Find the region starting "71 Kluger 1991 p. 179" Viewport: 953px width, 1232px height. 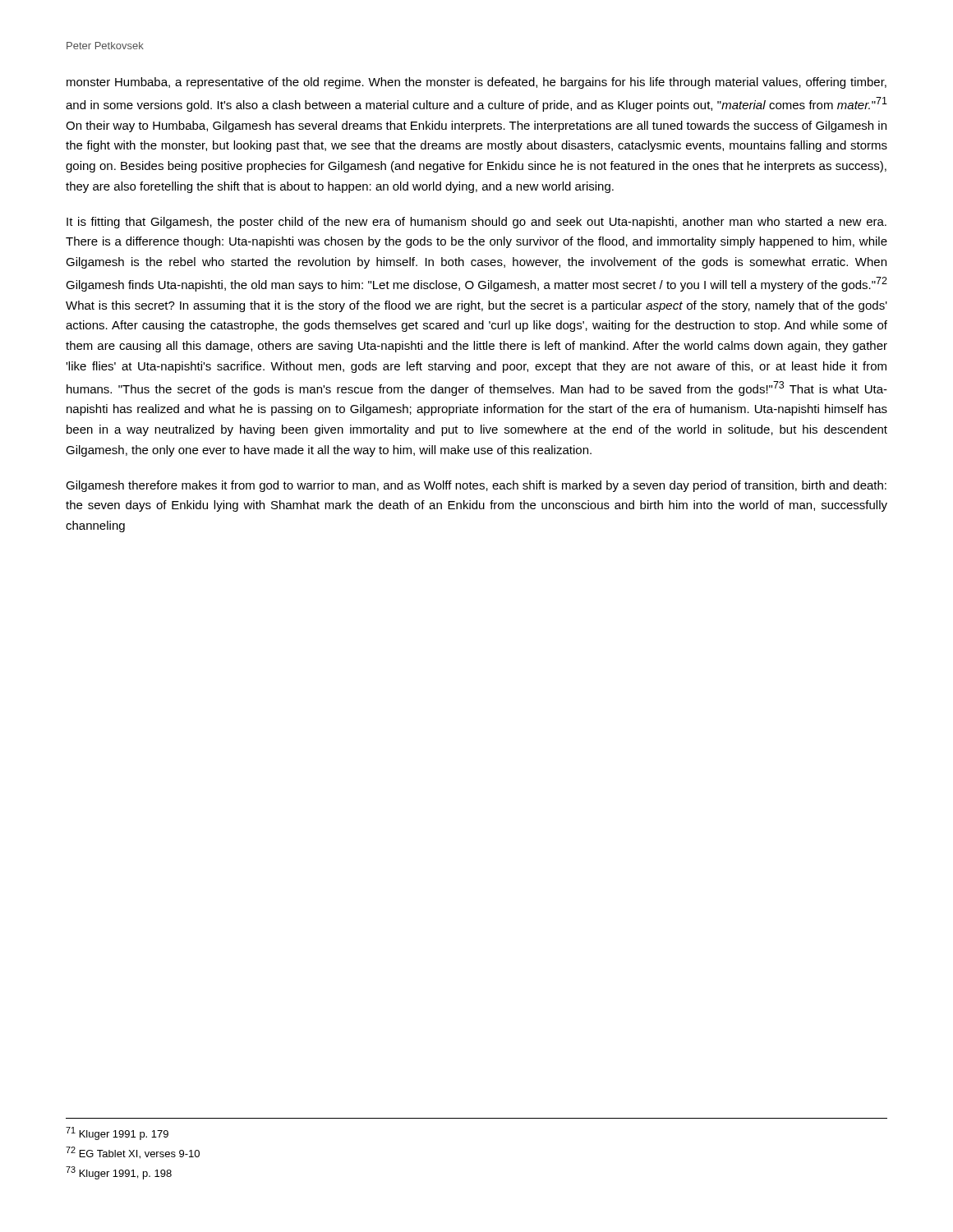[117, 1132]
